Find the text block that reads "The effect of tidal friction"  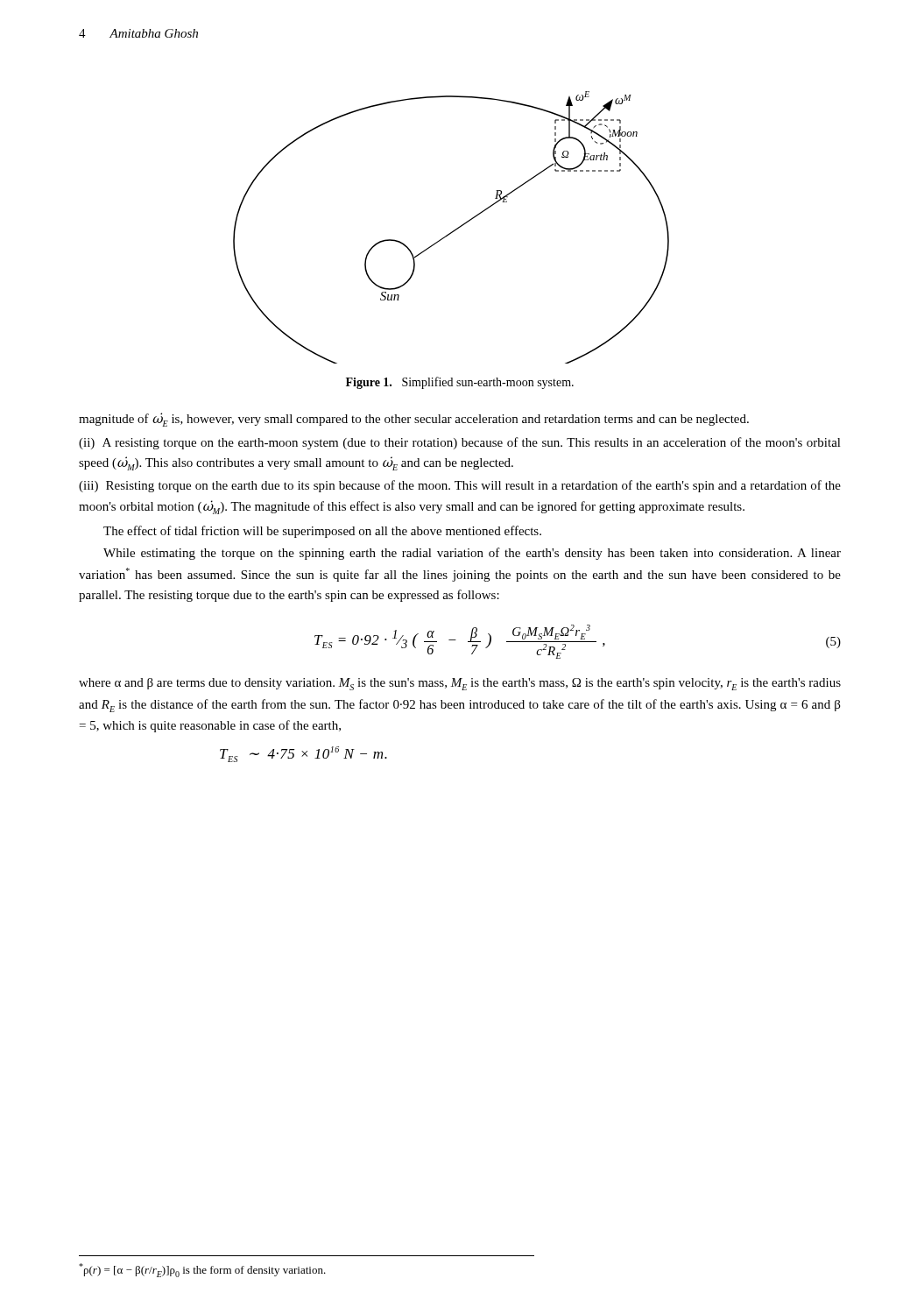(x=323, y=531)
